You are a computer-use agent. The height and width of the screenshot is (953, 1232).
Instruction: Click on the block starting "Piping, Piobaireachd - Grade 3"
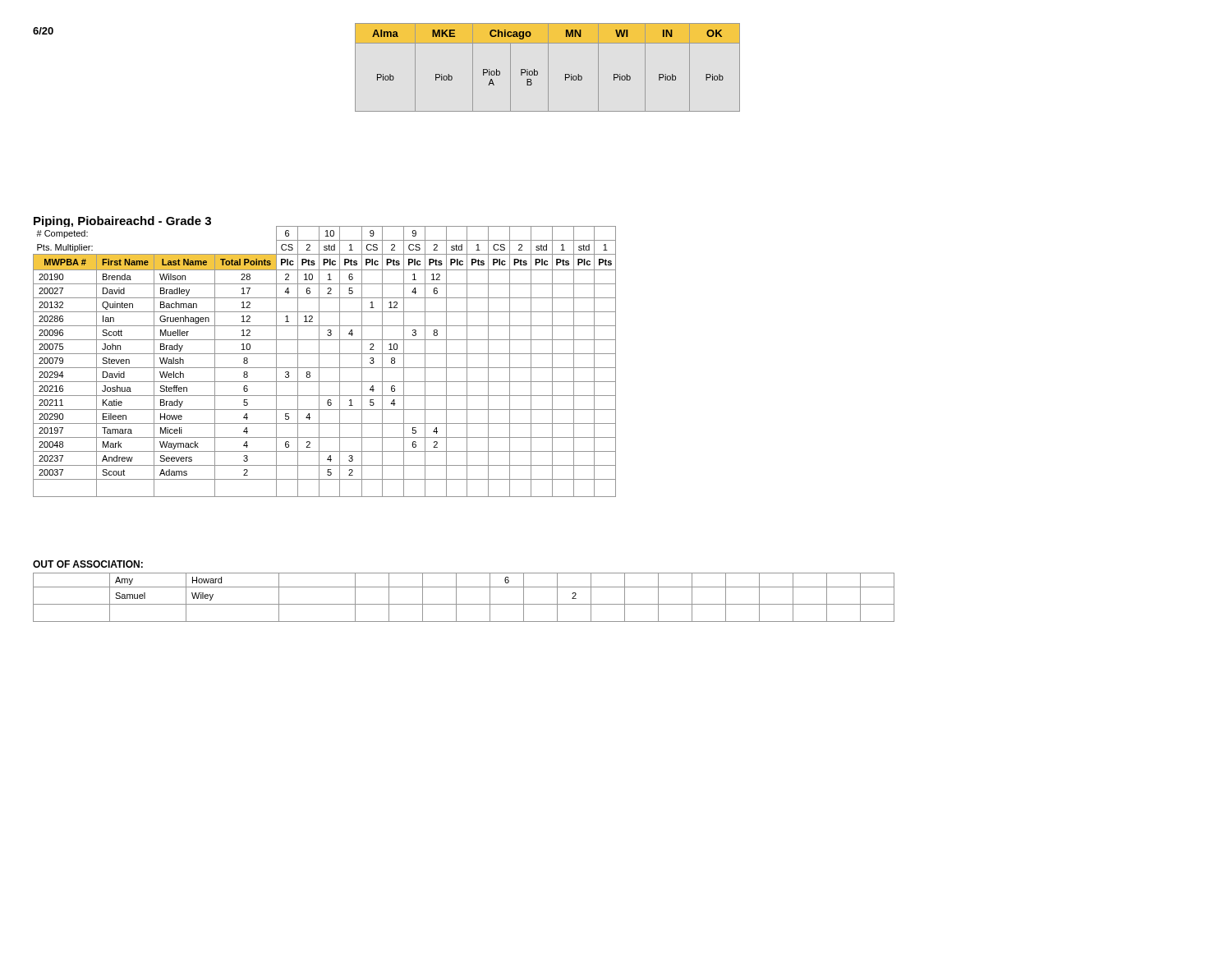[122, 221]
